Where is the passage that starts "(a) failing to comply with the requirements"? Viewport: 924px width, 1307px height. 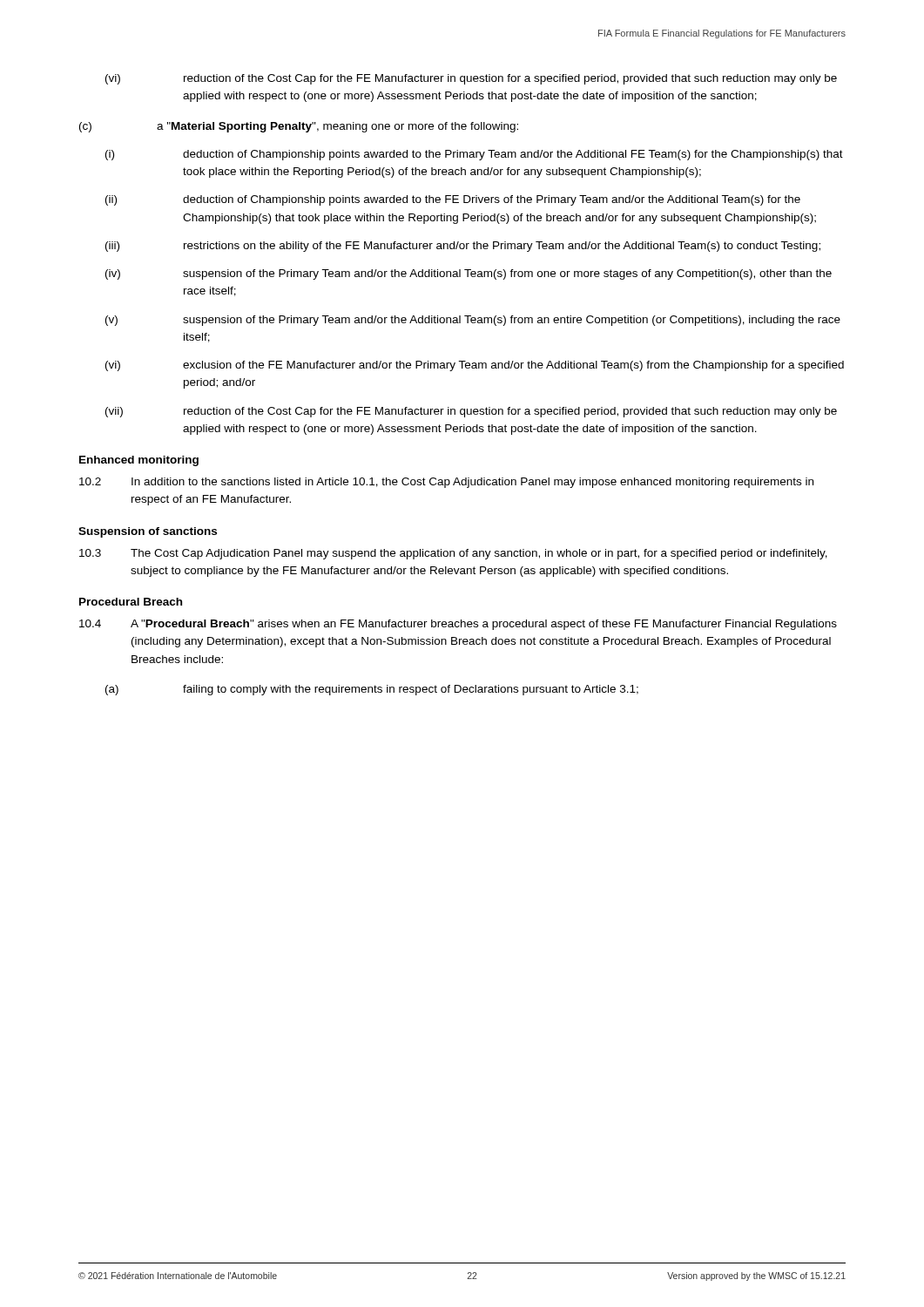pos(462,689)
